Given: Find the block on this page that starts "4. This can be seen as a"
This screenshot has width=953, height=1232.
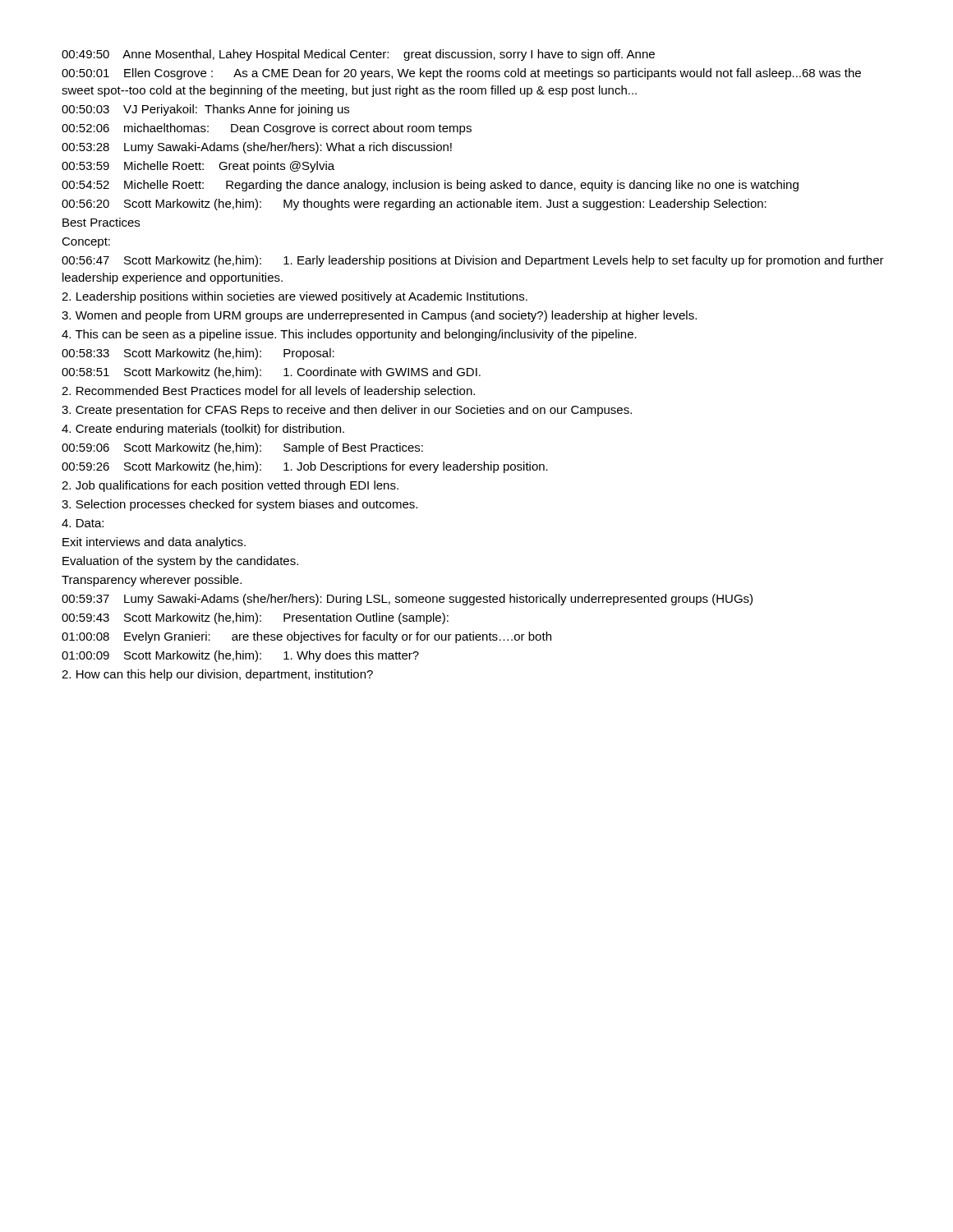Looking at the screenshot, I should tap(476, 334).
